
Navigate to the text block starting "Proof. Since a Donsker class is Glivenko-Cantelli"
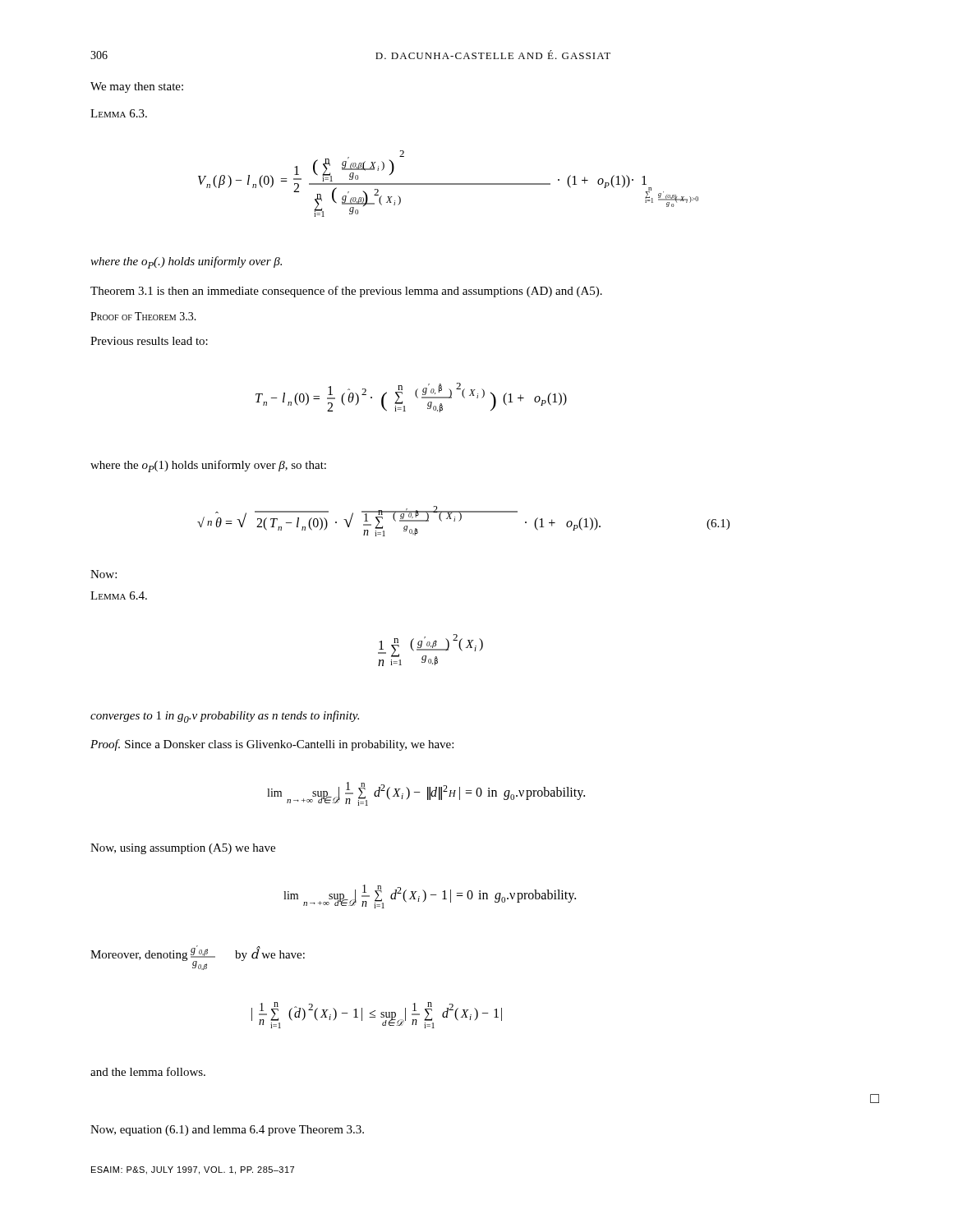pyautogui.click(x=272, y=745)
